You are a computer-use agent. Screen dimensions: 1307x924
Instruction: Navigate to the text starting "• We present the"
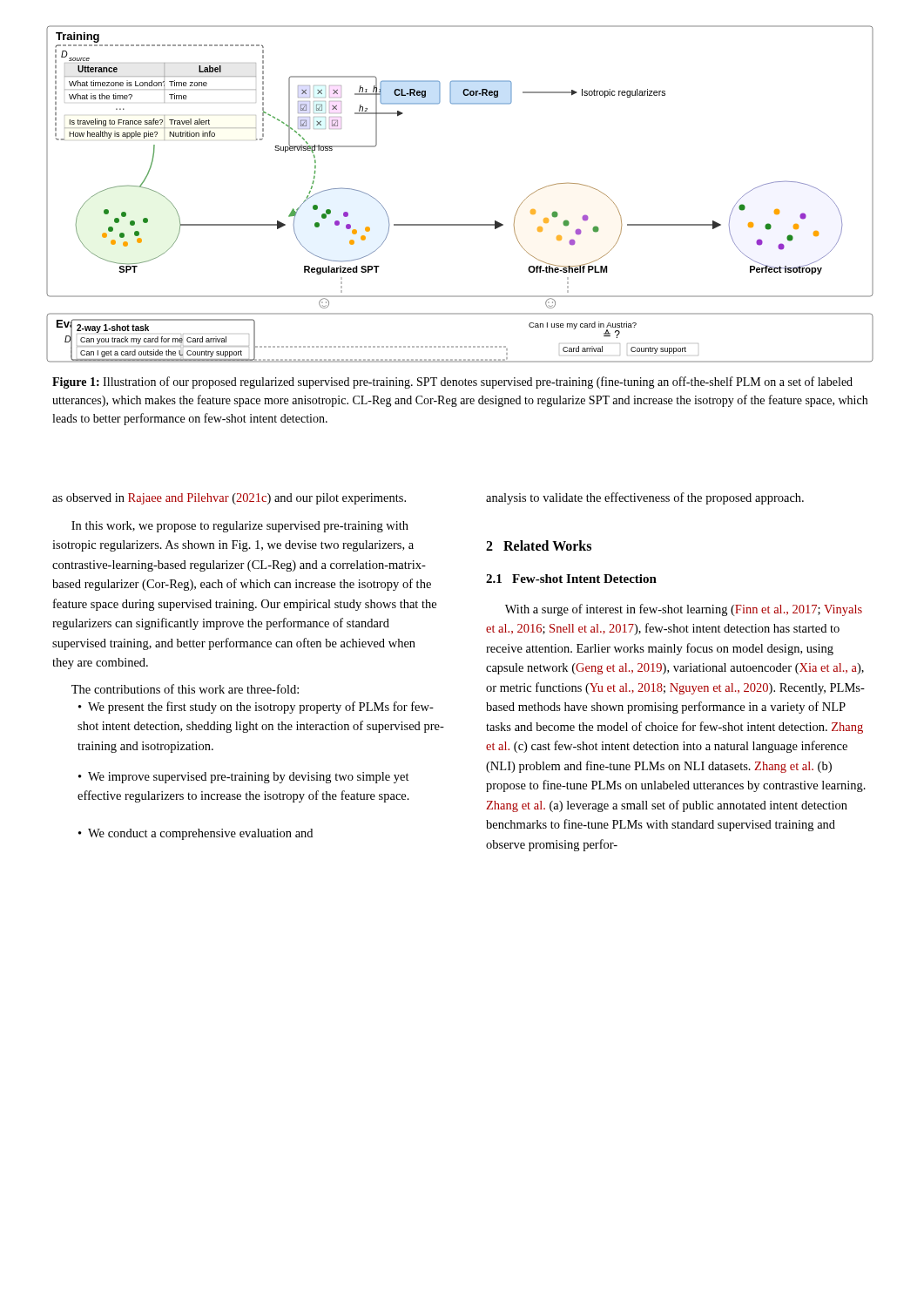coord(261,726)
